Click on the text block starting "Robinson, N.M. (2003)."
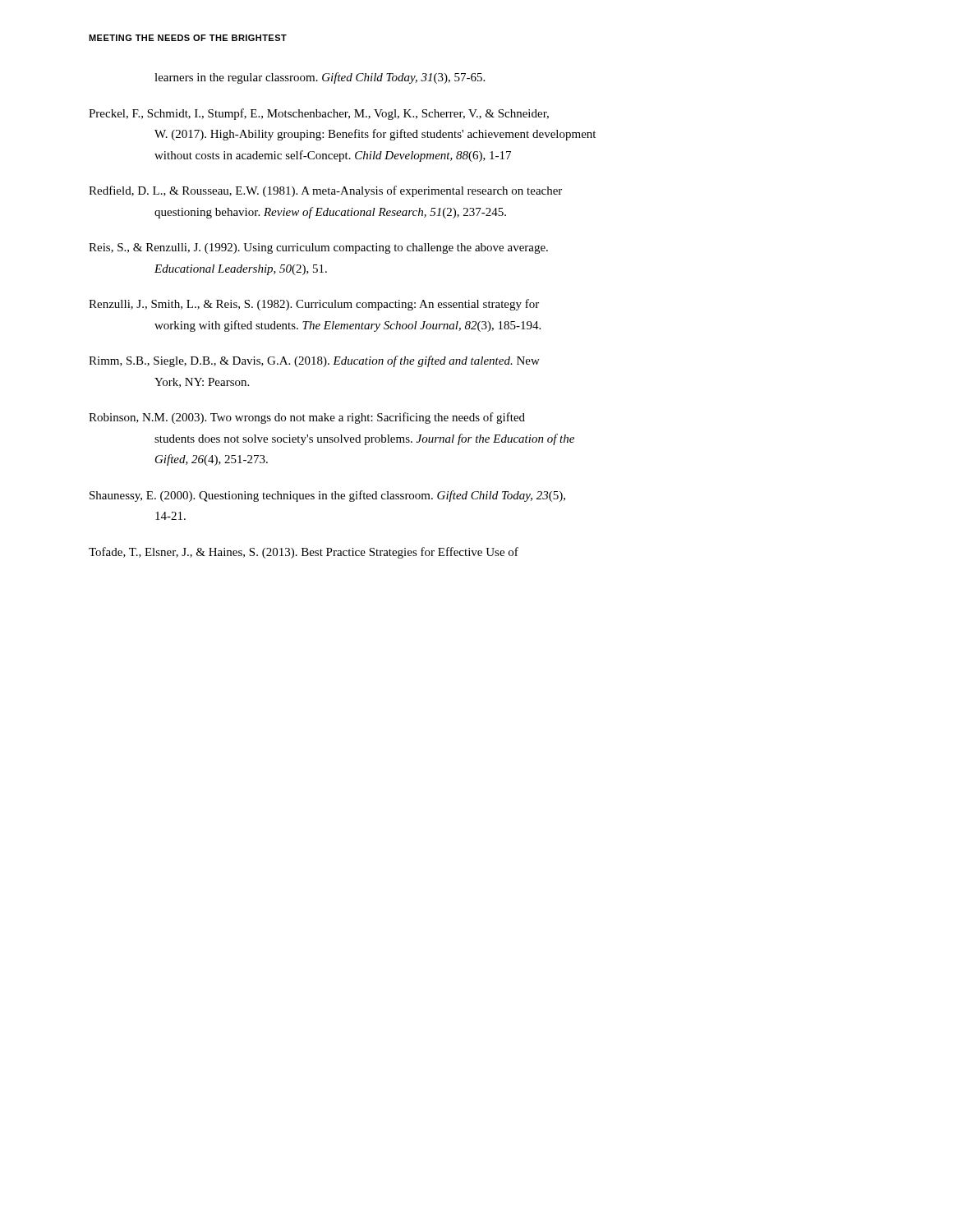The image size is (953, 1232). [476, 439]
